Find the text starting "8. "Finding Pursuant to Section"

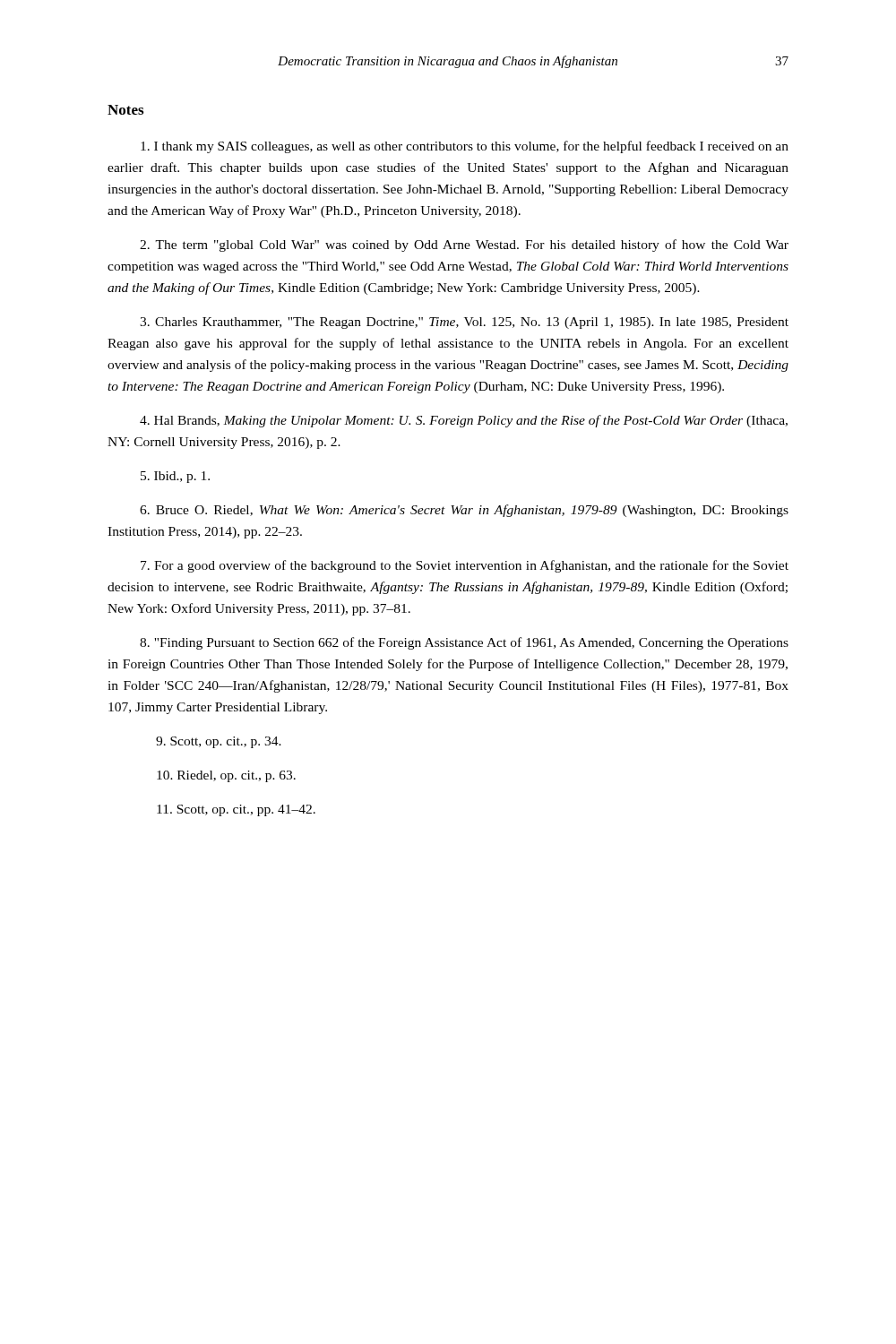click(448, 675)
